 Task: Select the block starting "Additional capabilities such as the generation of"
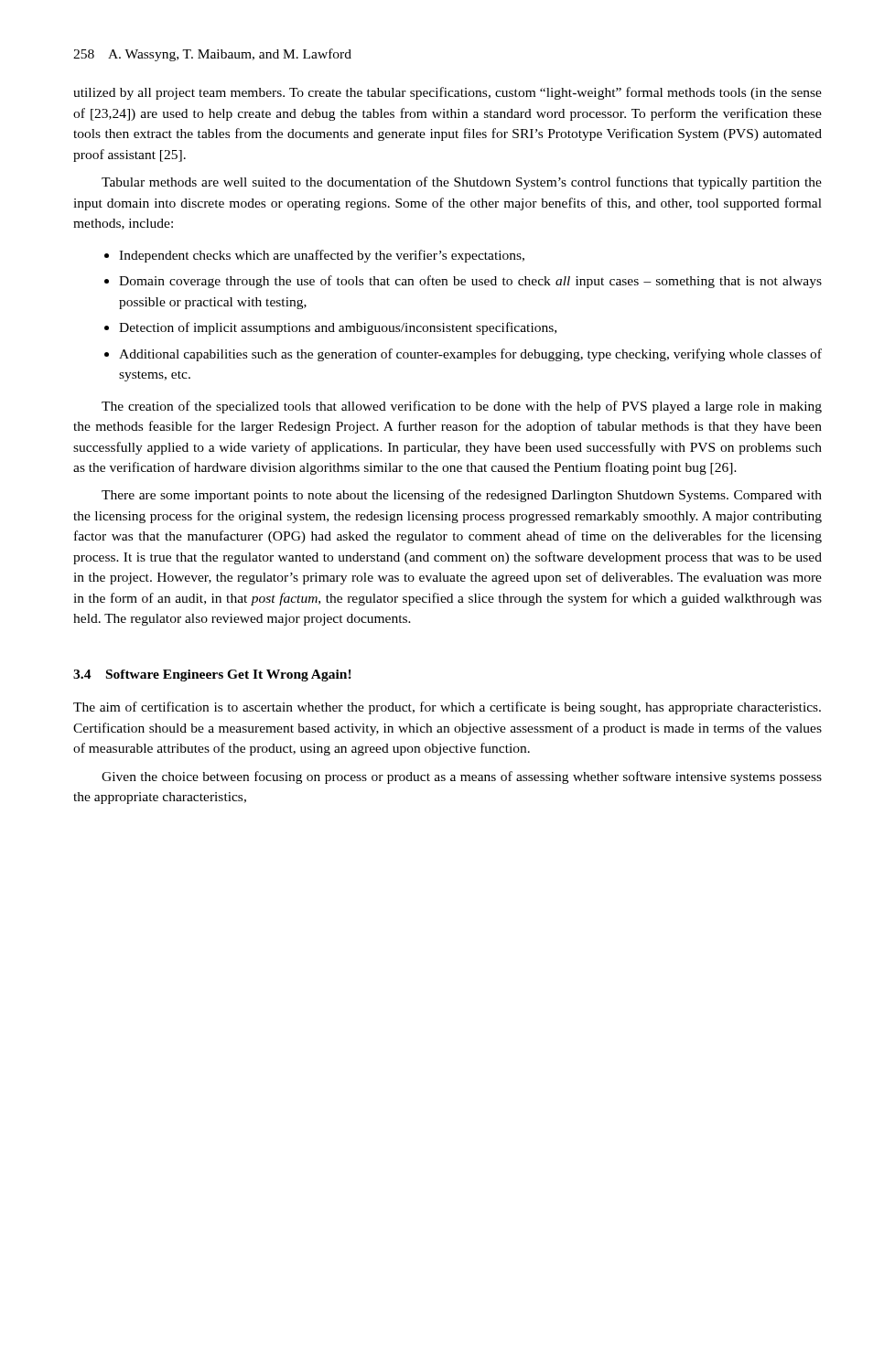tap(470, 363)
